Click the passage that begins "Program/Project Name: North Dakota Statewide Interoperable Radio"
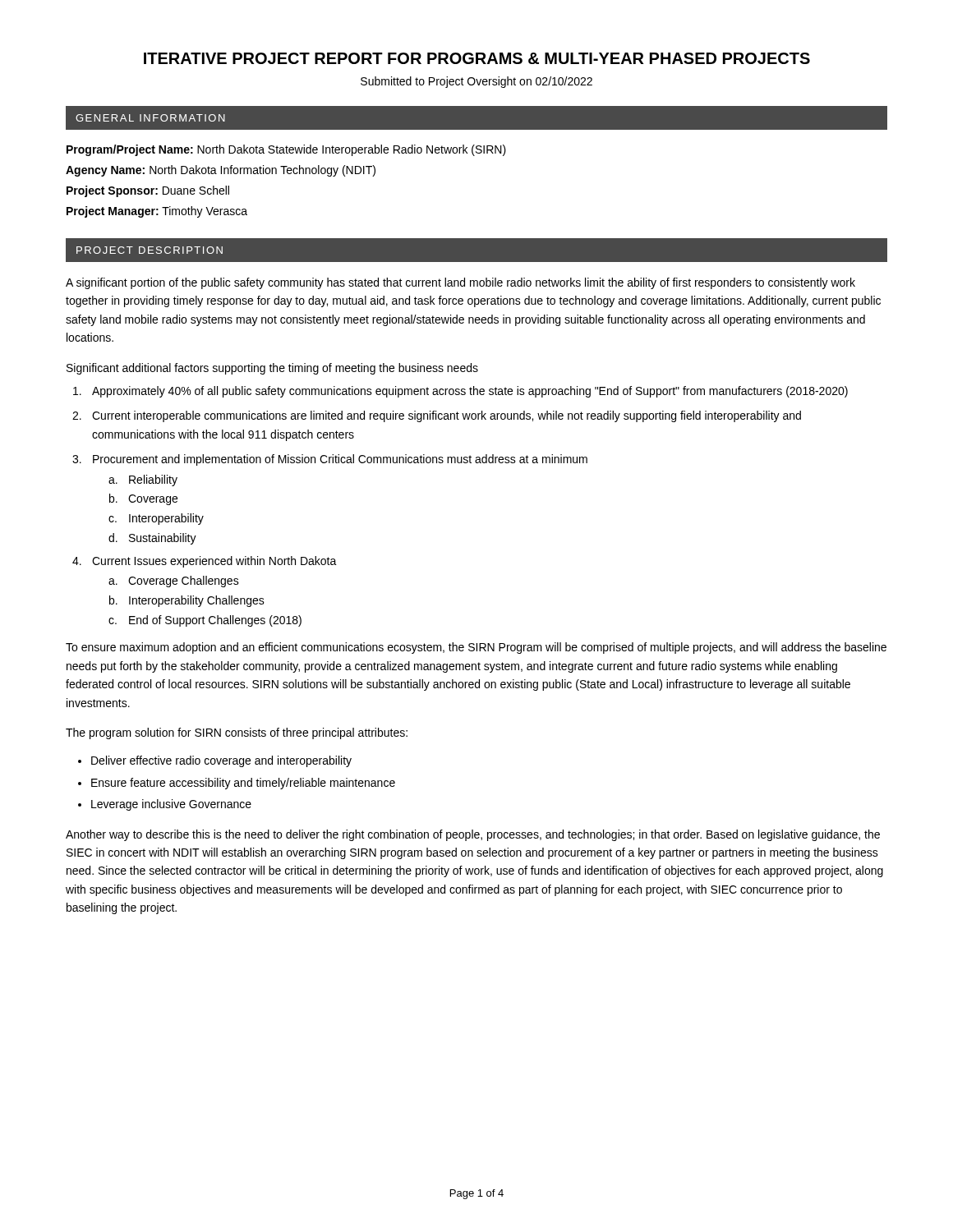This screenshot has height=1232, width=953. (286, 150)
